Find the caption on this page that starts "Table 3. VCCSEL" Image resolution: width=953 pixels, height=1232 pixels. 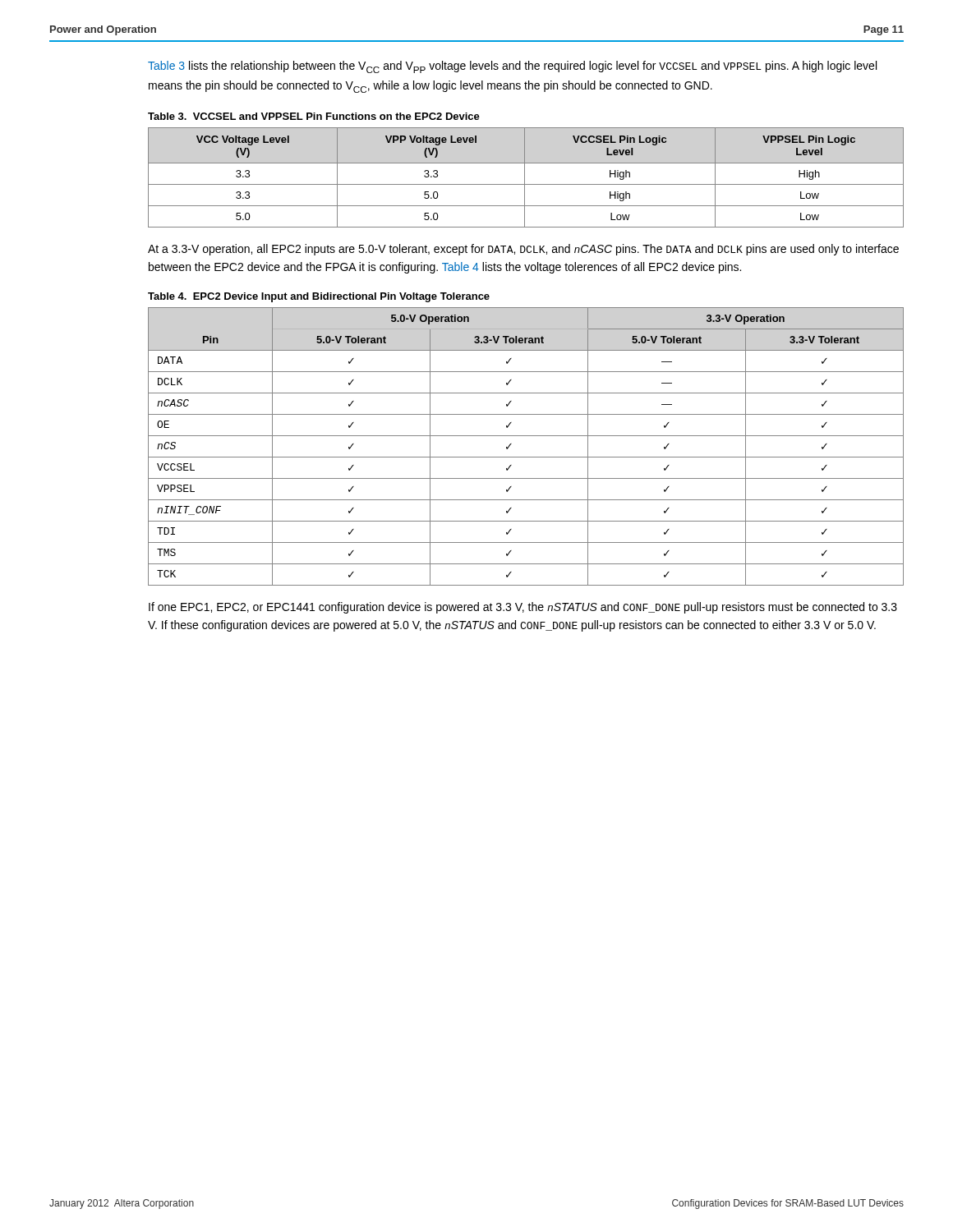tap(314, 116)
